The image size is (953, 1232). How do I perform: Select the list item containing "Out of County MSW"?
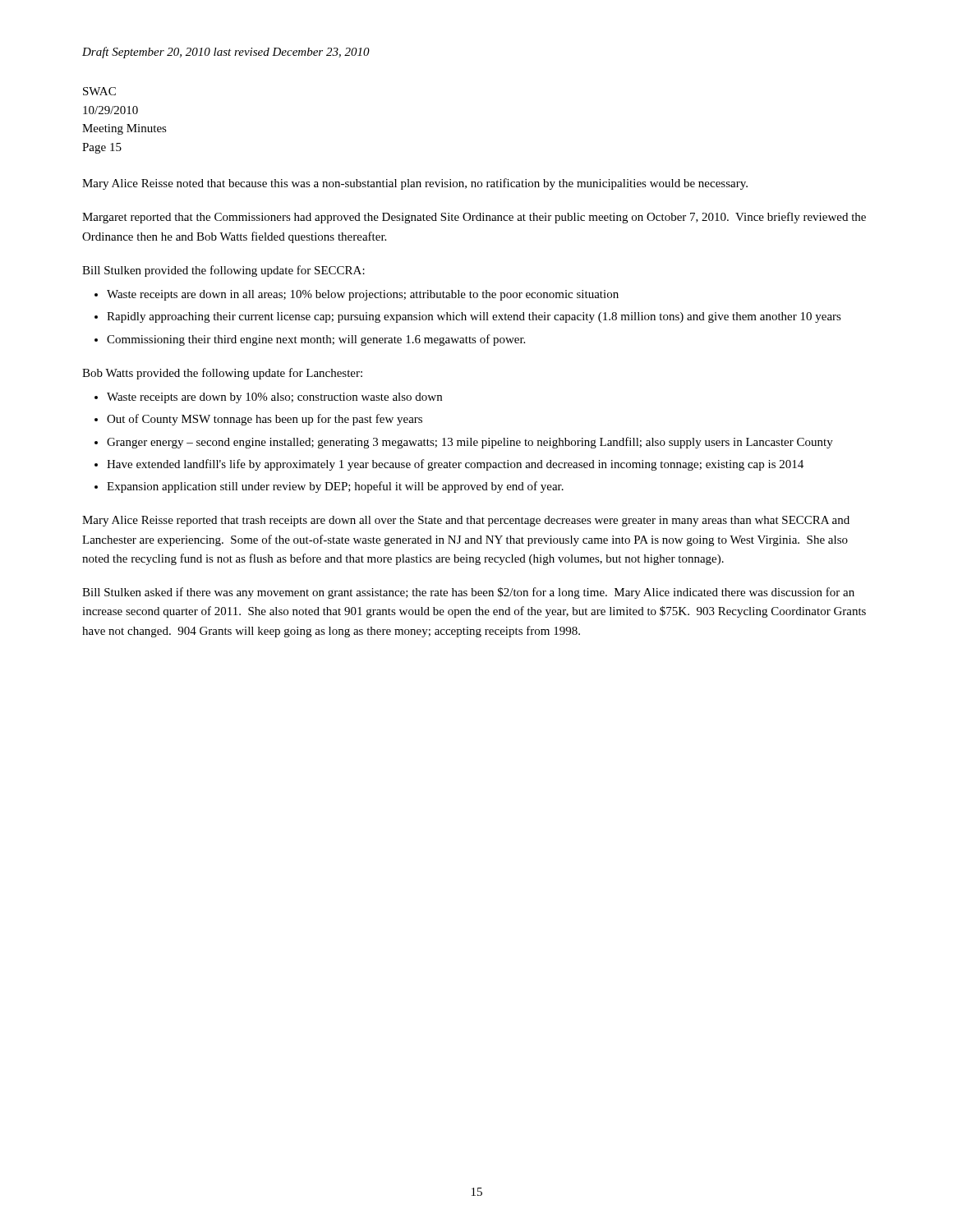pos(265,419)
